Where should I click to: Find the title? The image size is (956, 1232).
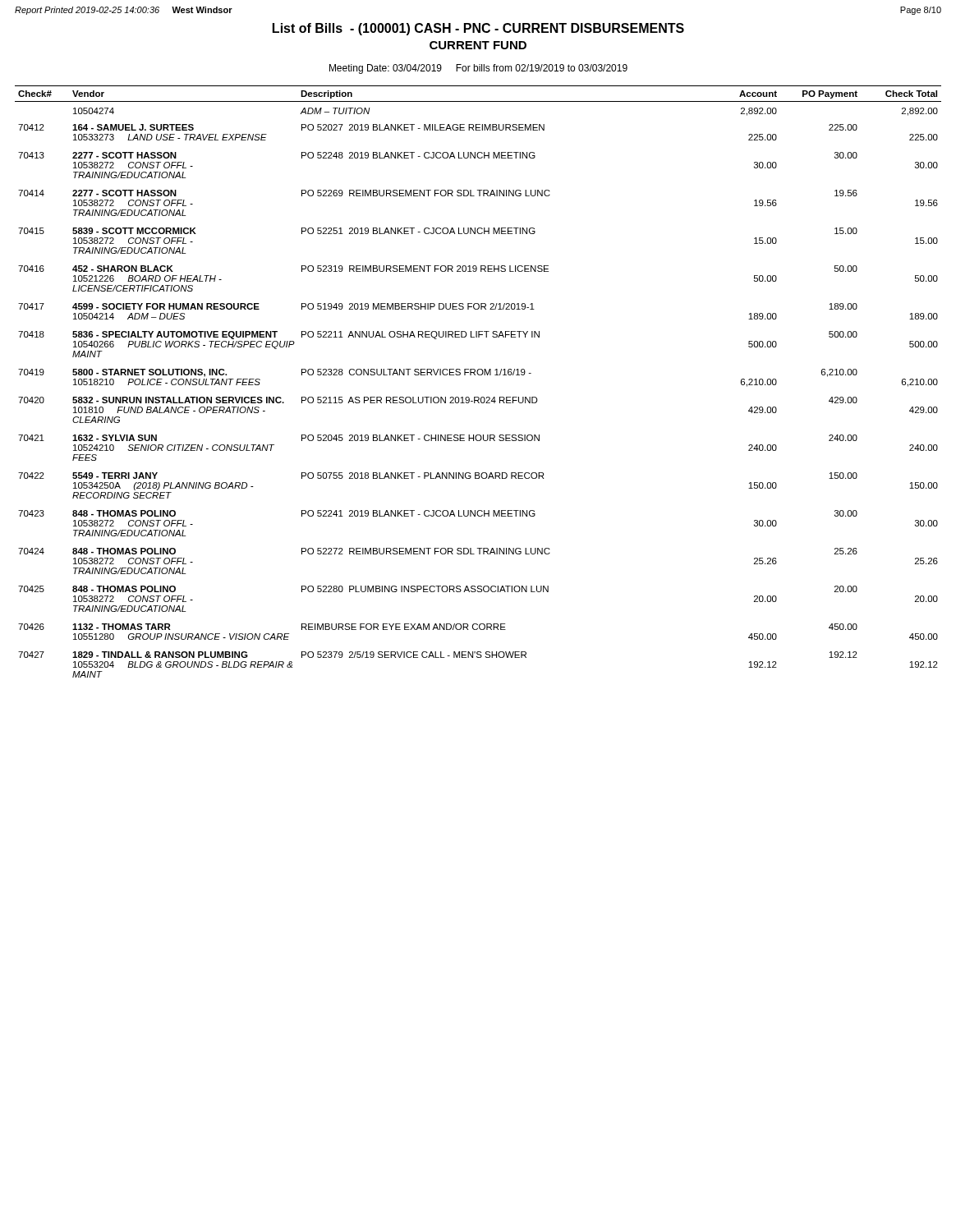[478, 37]
